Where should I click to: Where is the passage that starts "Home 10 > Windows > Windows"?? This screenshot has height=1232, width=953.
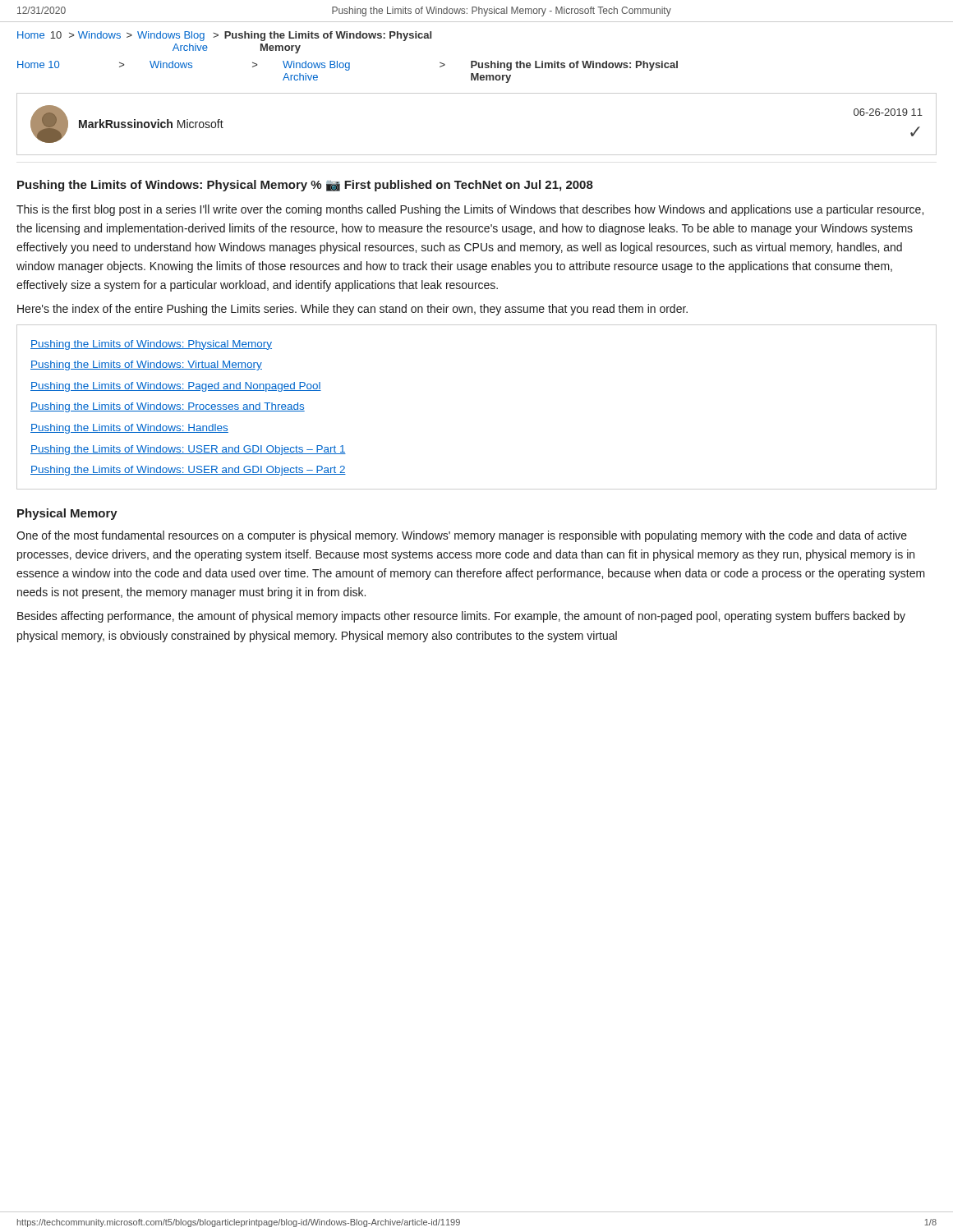point(224,41)
